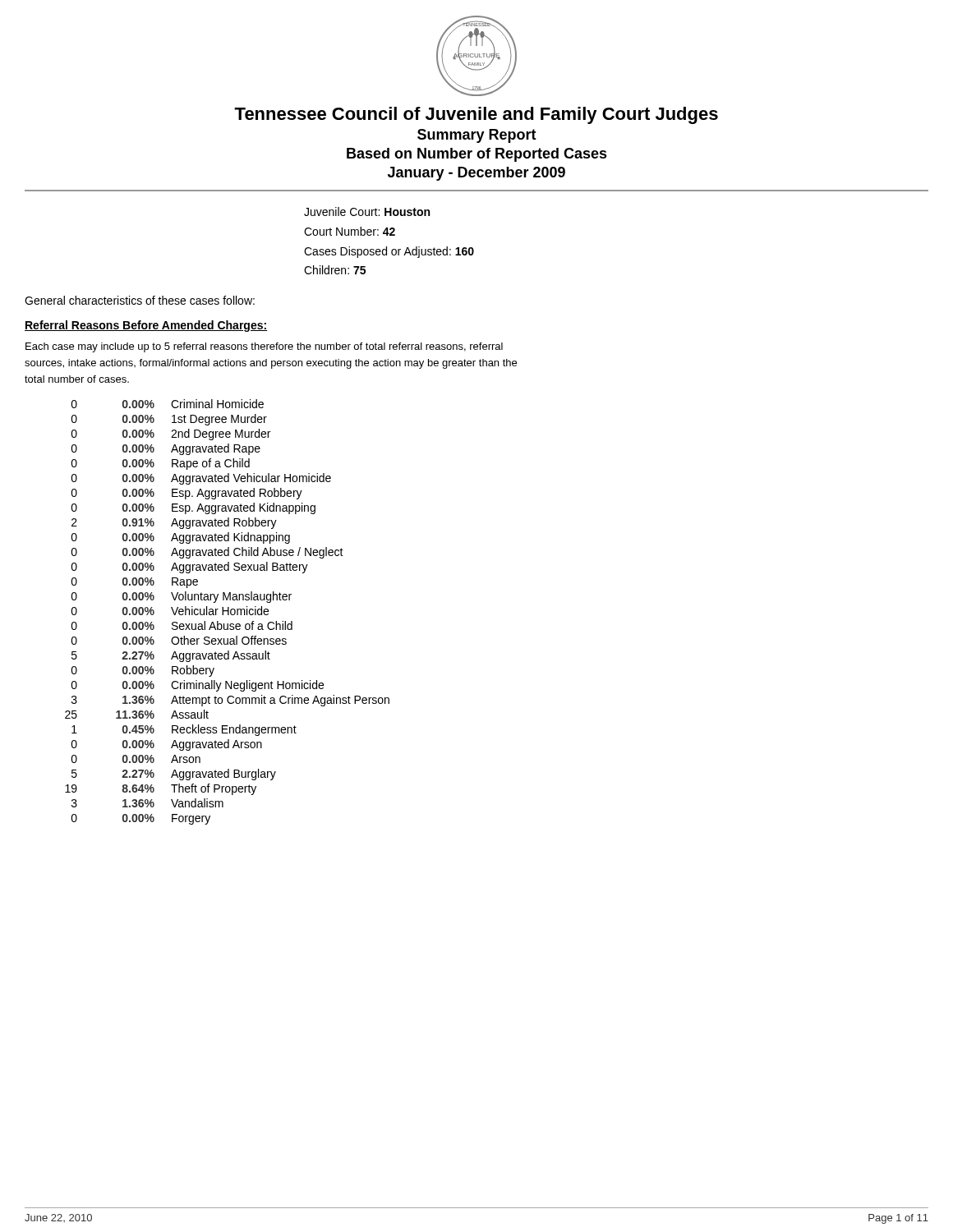Find the text block starting "General characteristics of these cases follow:"
This screenshot has width=953, height=1232.
tap(140, 301)
